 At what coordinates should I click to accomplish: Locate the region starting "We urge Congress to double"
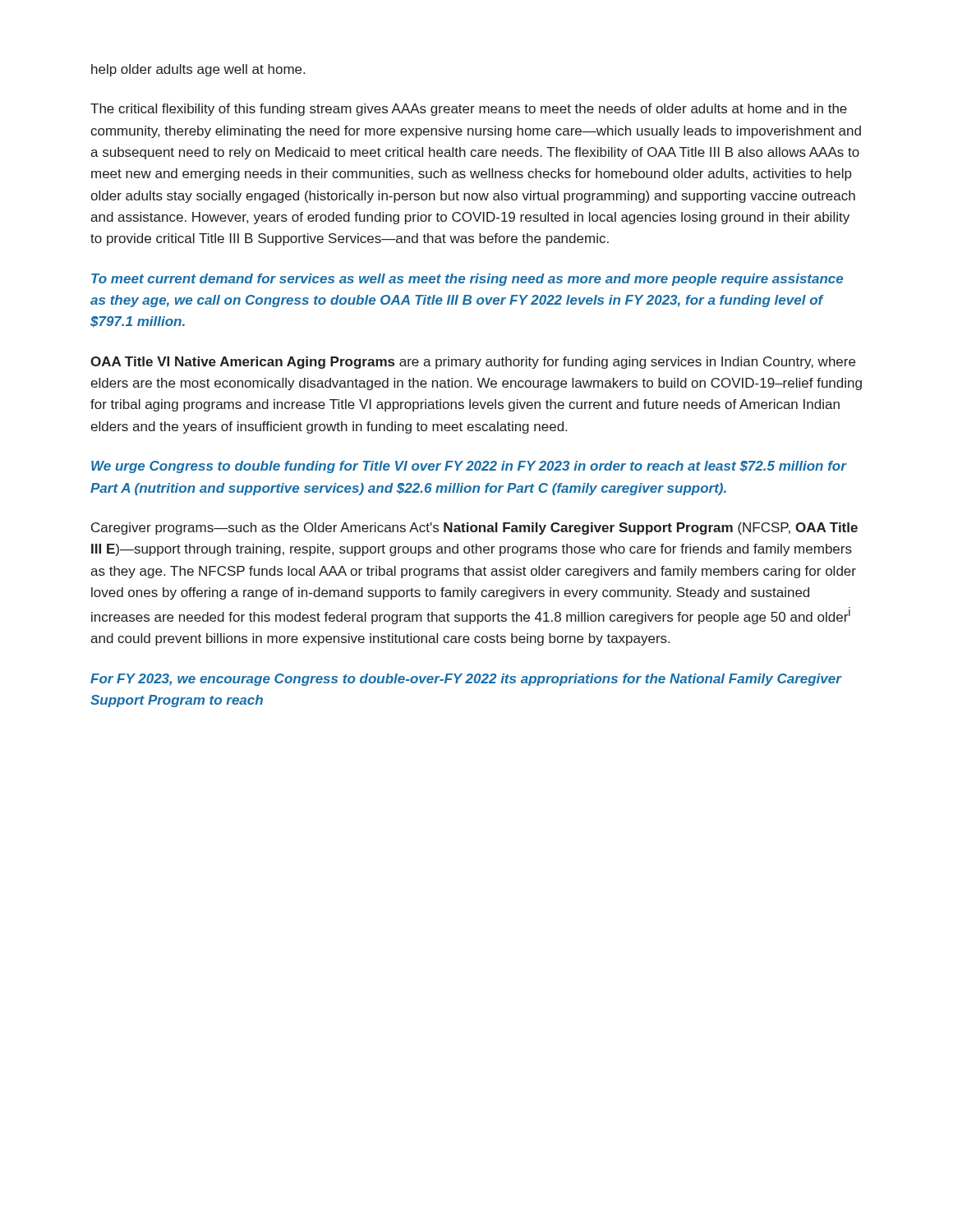tap(468, 477)
